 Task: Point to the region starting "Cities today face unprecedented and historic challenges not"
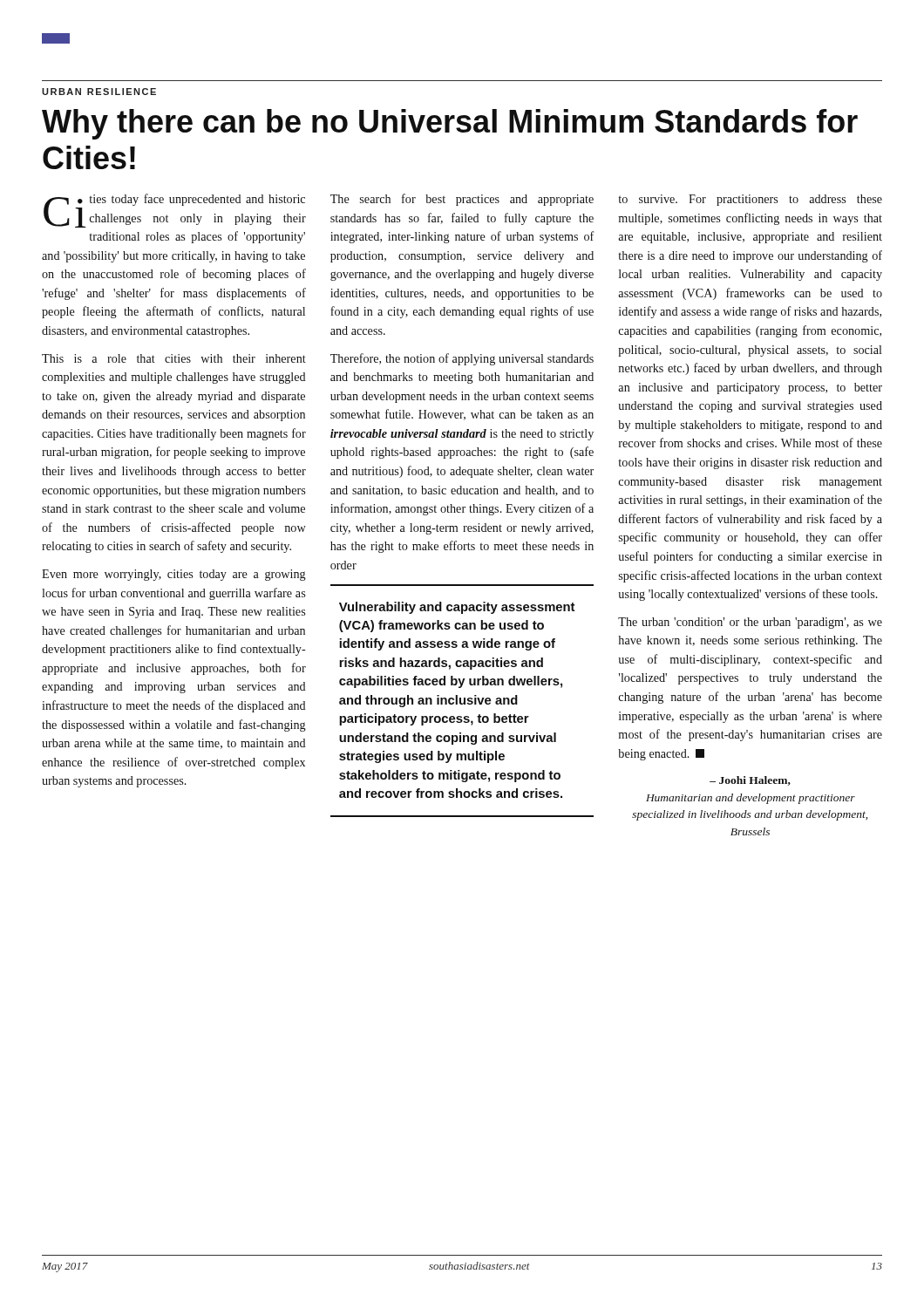(174, 264)
